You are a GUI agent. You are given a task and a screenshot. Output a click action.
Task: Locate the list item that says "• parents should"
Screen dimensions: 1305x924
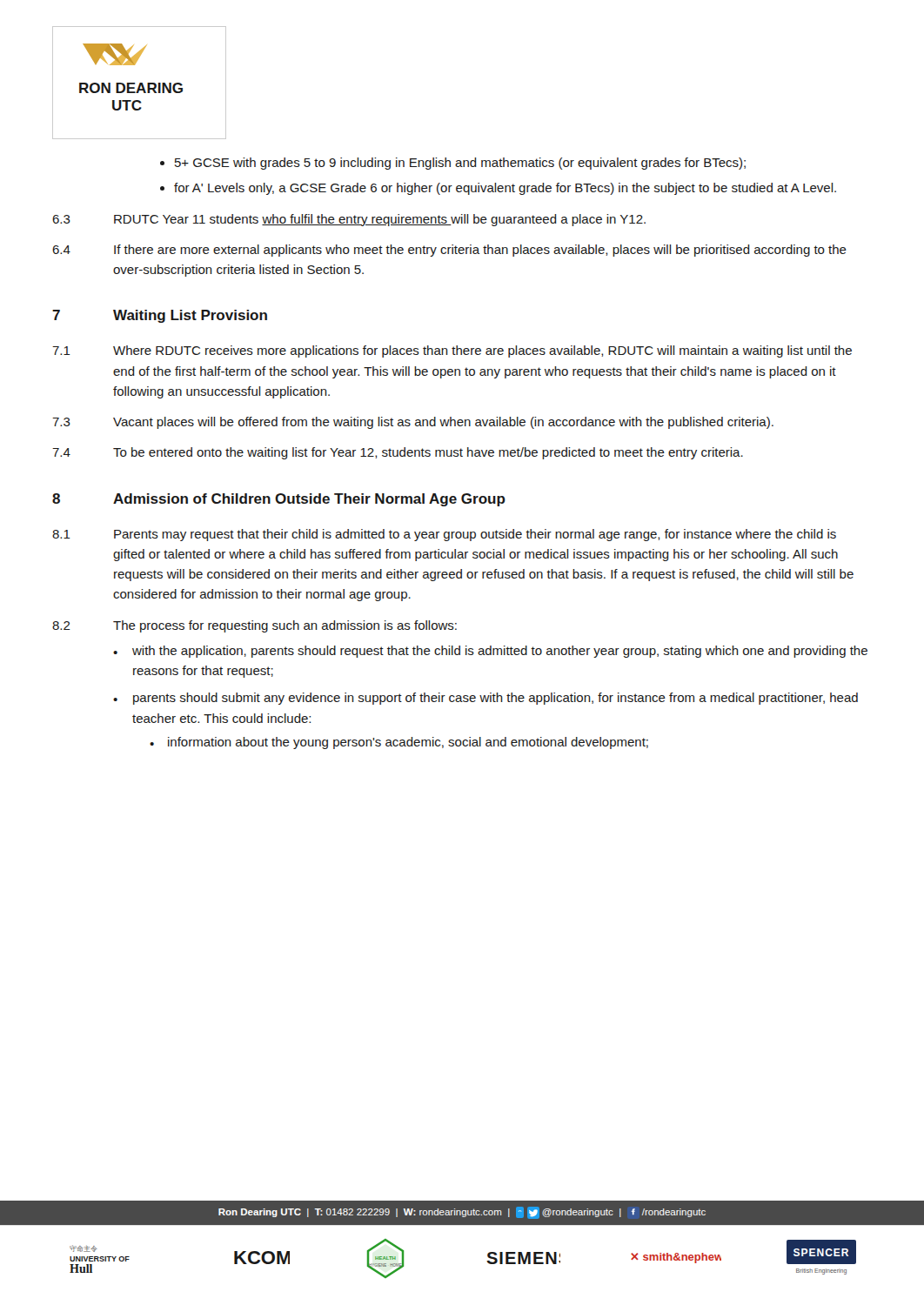(492, 708)
